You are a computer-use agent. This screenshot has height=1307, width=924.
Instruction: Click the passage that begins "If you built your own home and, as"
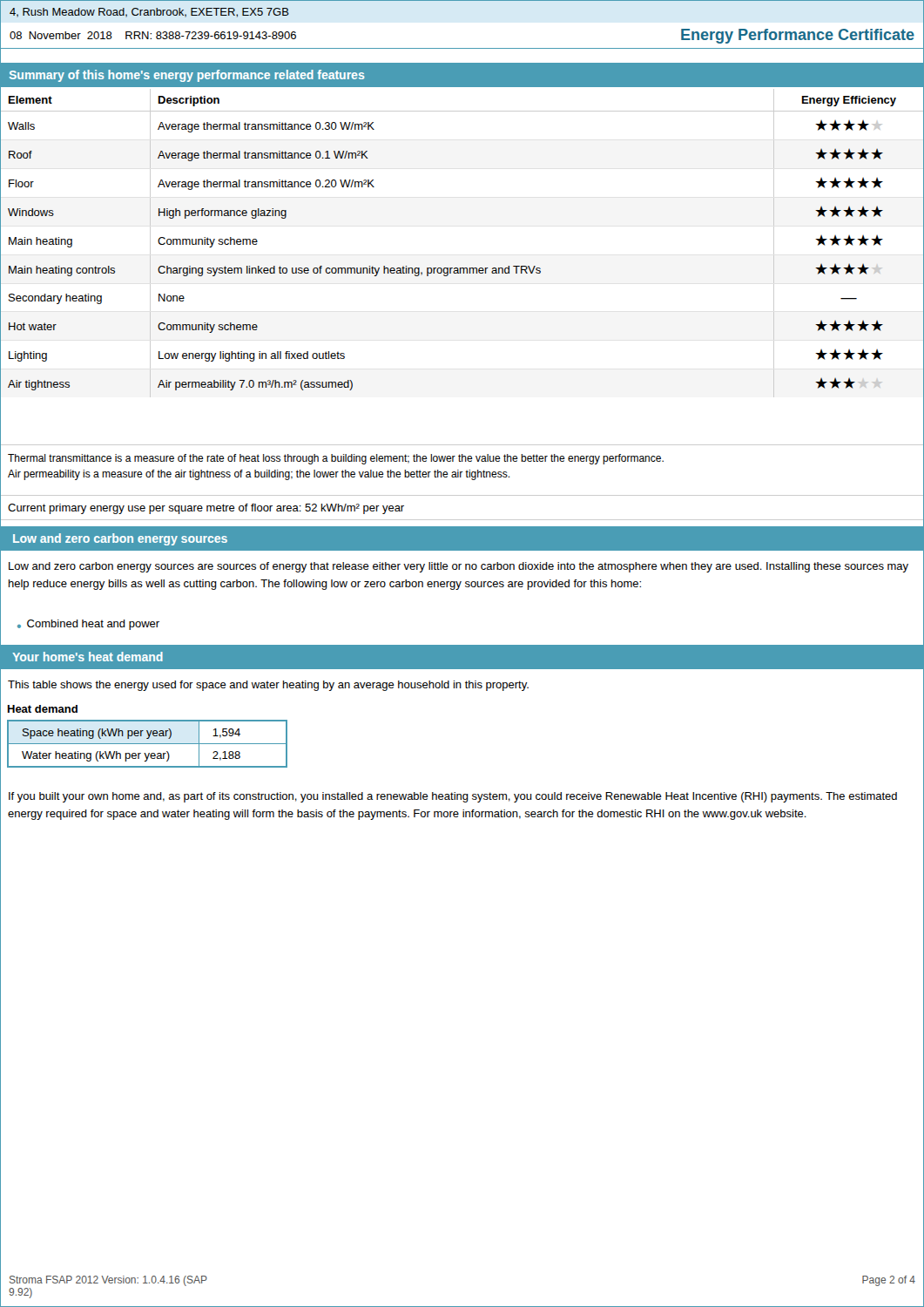(x=453, y=805)
